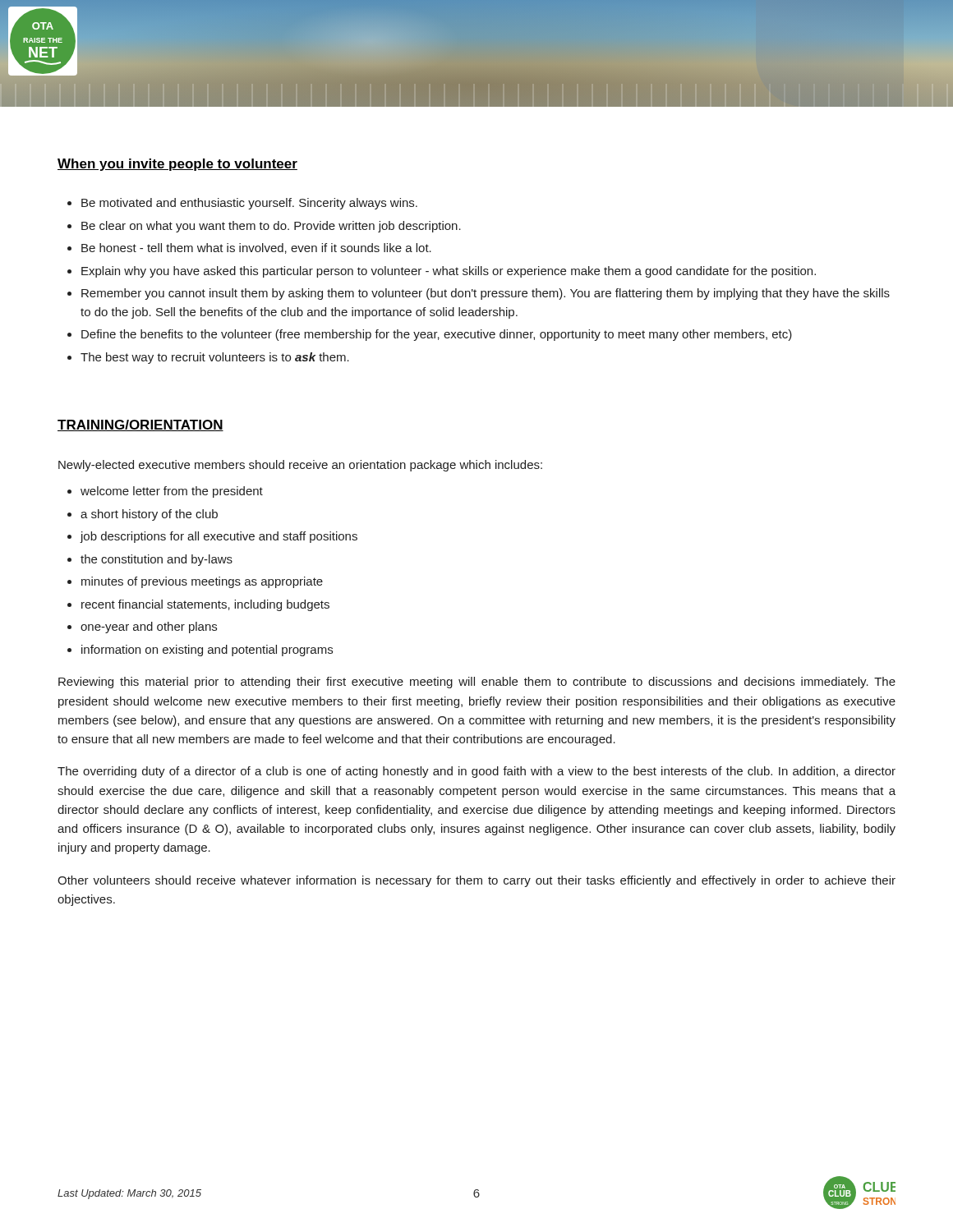953x1232 pixels.
Task: Locate the photo
Action: pyautogui.click(x=476, y=53)
